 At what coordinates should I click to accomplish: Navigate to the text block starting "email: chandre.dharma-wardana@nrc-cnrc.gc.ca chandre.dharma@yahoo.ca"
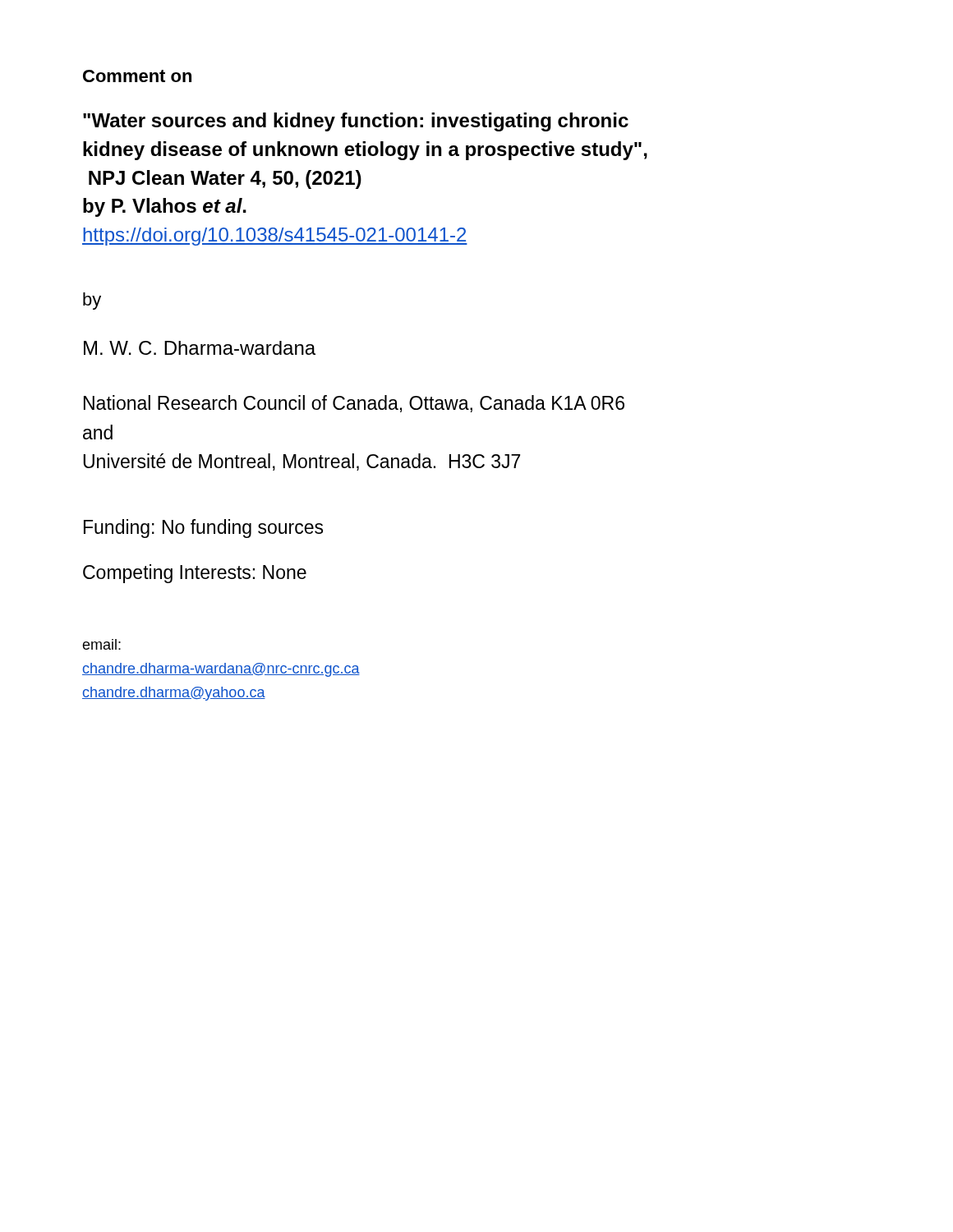(221, 668)
